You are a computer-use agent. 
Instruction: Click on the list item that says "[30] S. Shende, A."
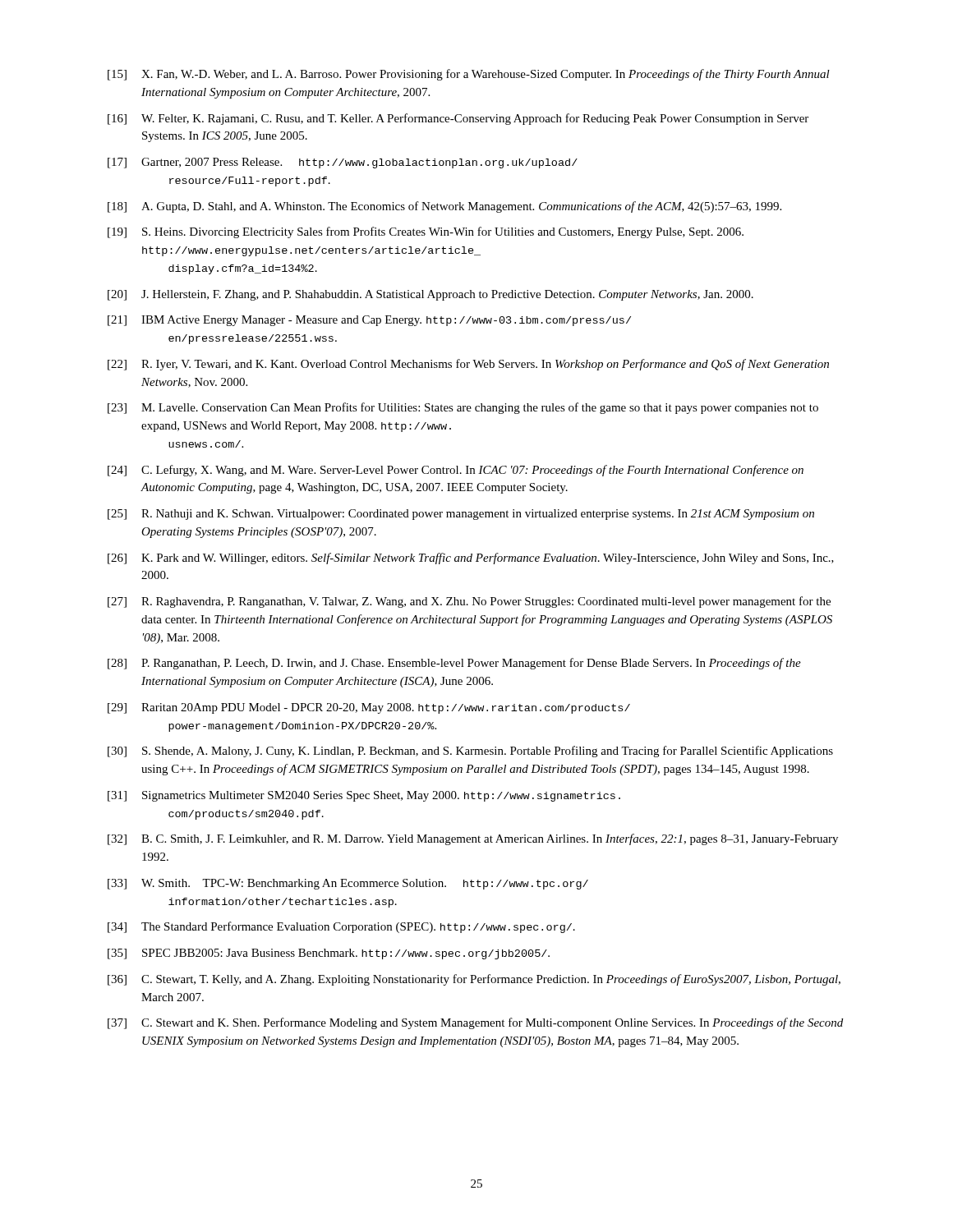476,761
